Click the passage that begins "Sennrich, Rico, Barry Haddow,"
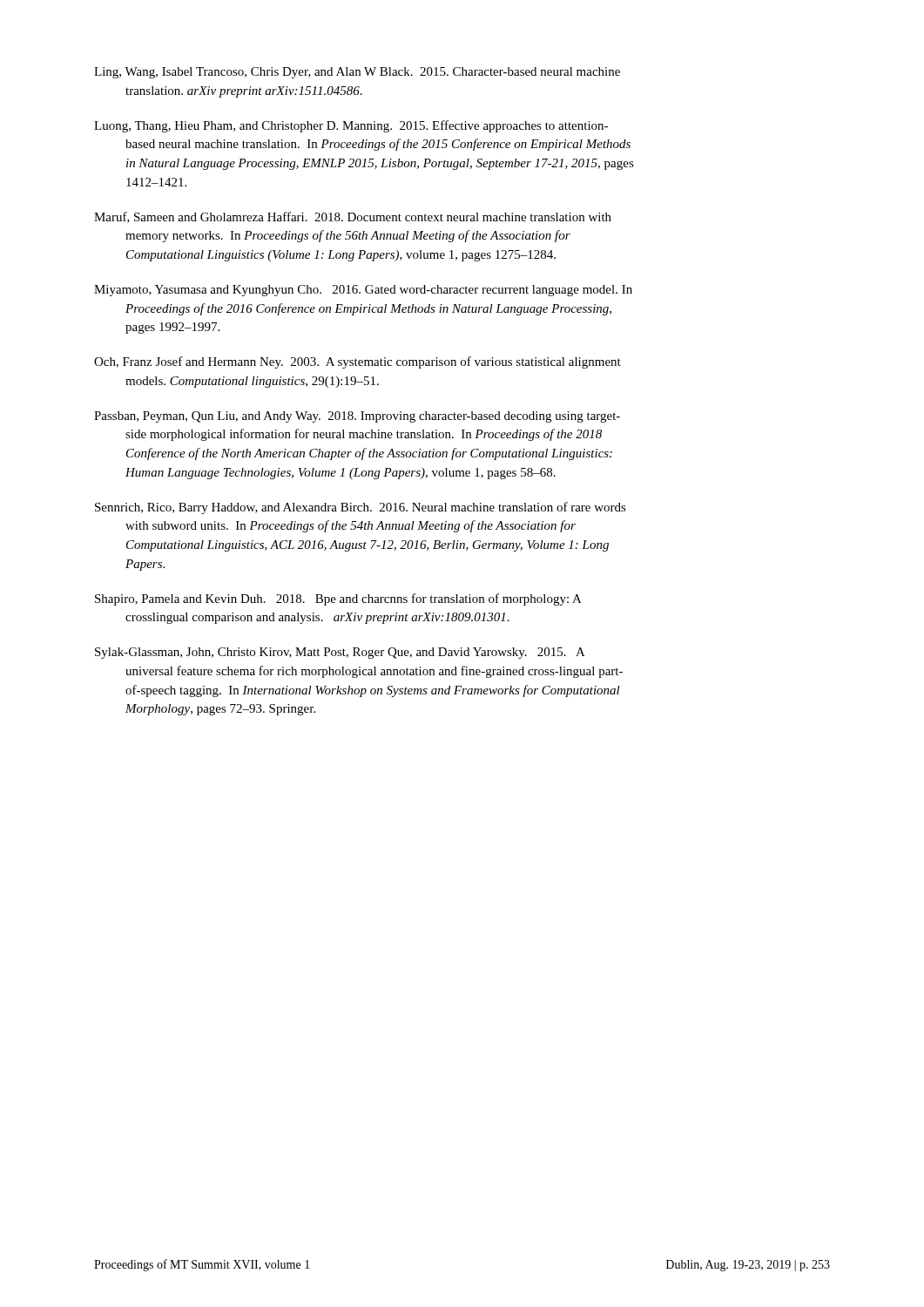The height and width of the screenshot is (1307, 924). pyautogui.click(x=360, y=535)
